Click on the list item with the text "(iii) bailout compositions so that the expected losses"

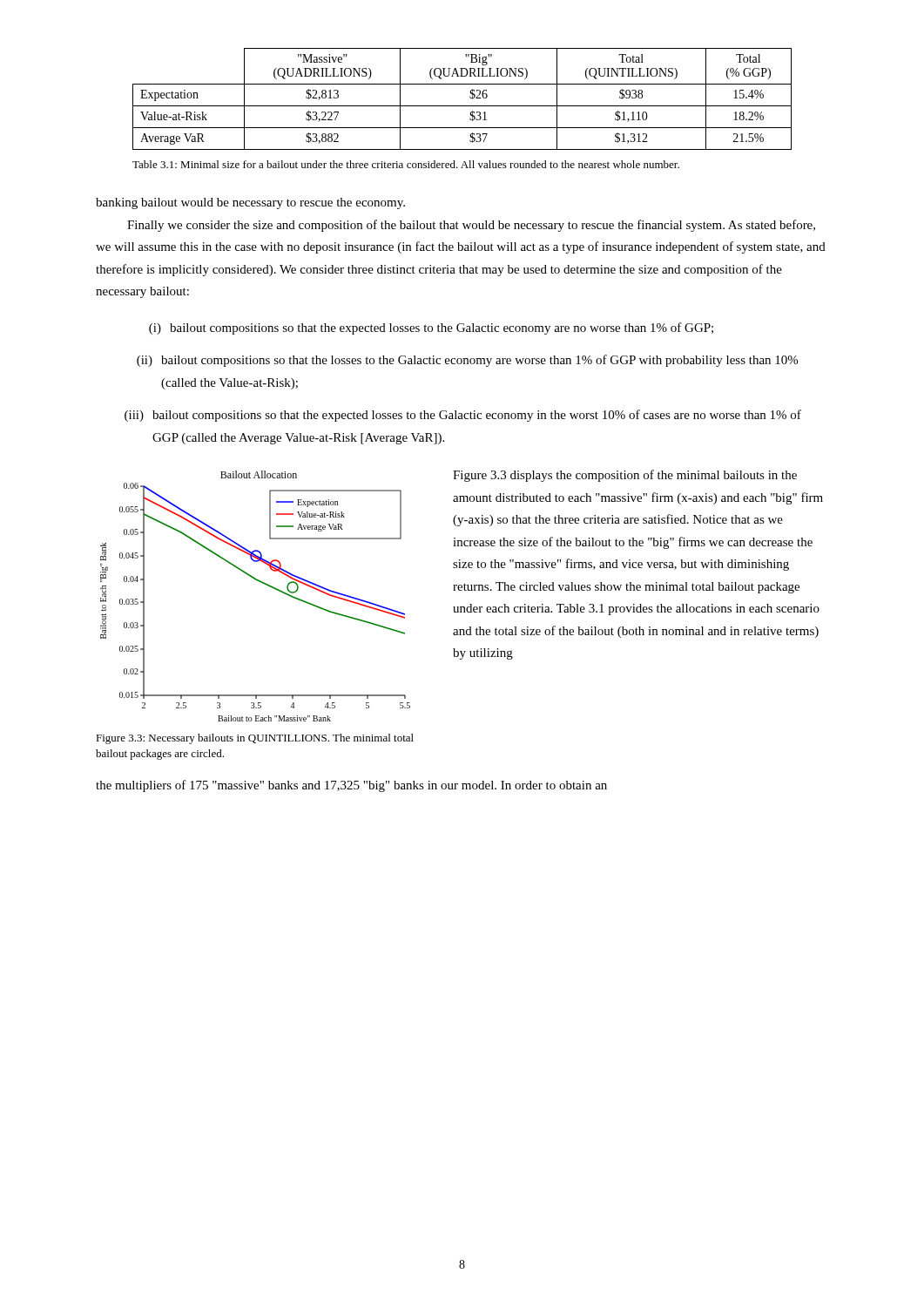[x=466, y=427]
